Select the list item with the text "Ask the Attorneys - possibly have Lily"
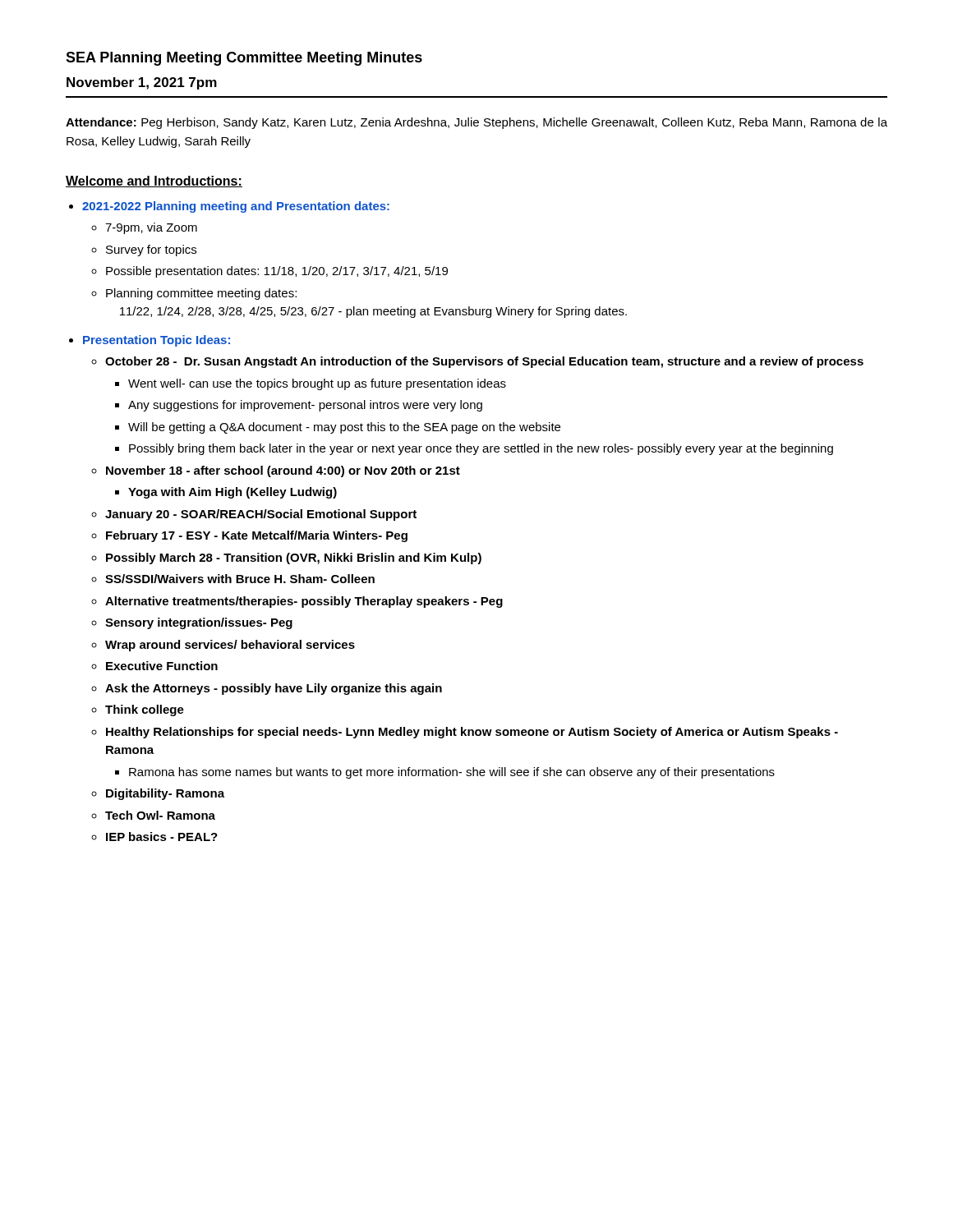Viewport: 953px width, 1232px height. click(274, 687)
